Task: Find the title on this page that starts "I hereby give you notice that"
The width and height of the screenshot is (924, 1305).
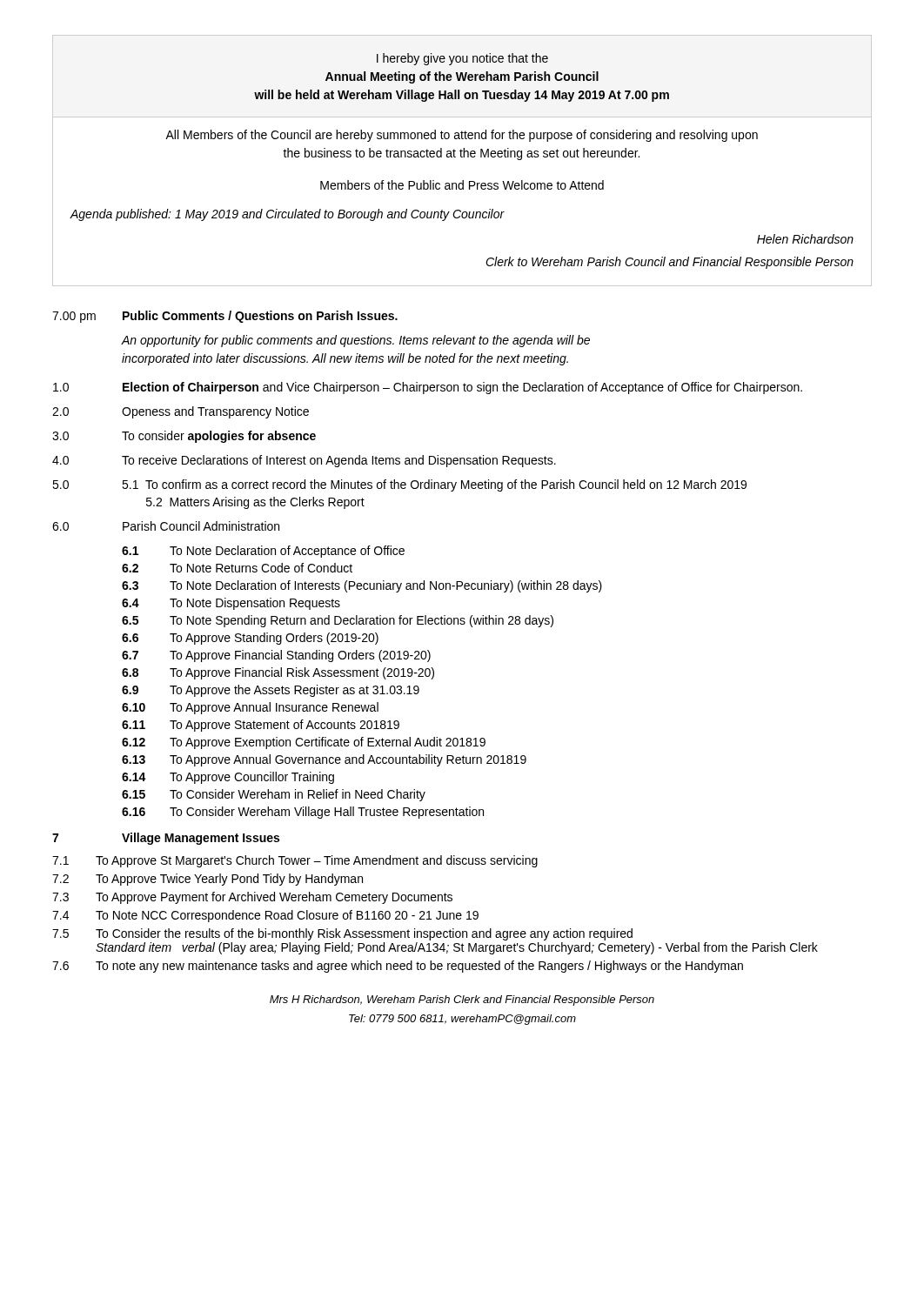Action: 462,77
